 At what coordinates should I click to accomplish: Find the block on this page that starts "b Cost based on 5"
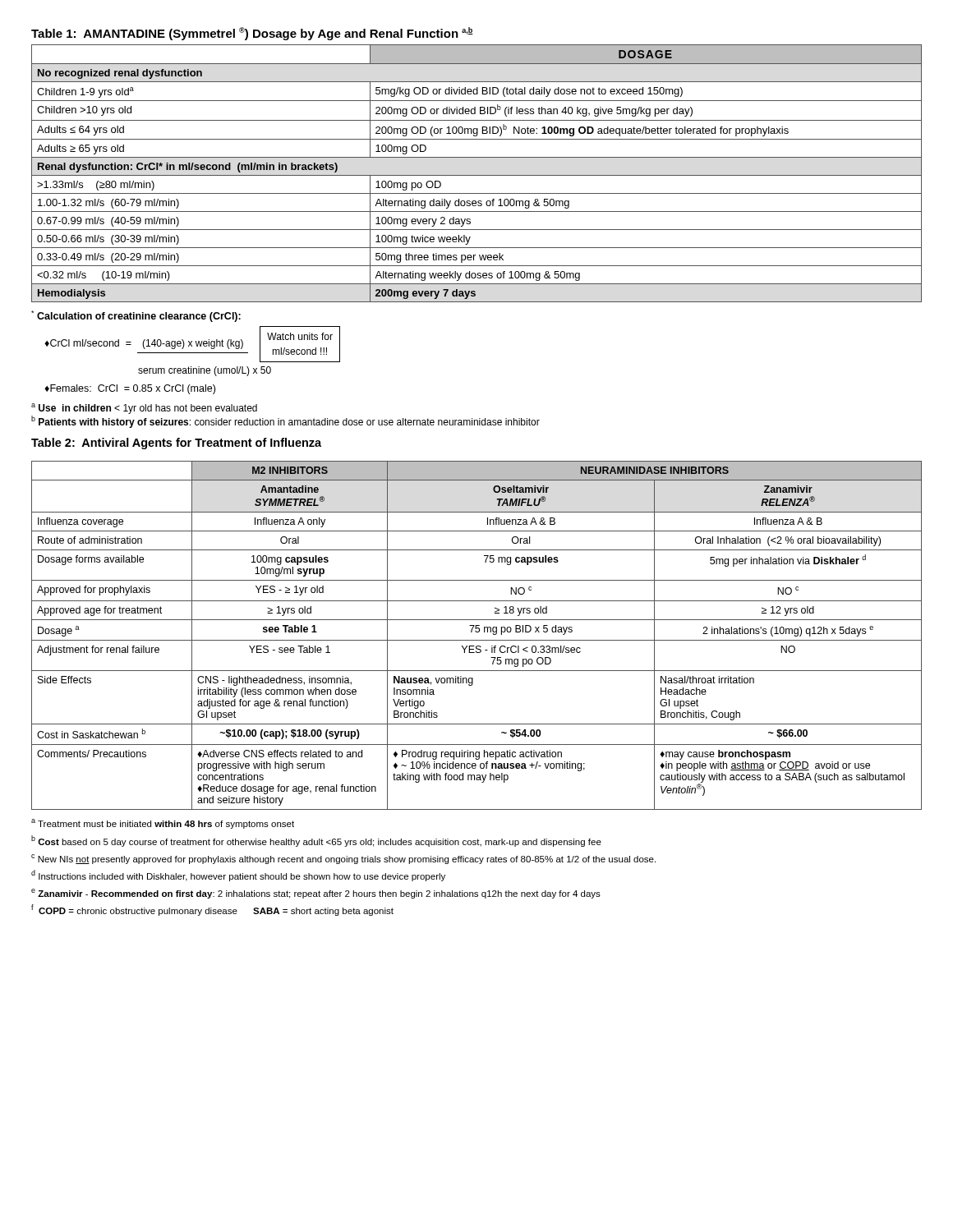pyautogui.click(x=316, y=840)
